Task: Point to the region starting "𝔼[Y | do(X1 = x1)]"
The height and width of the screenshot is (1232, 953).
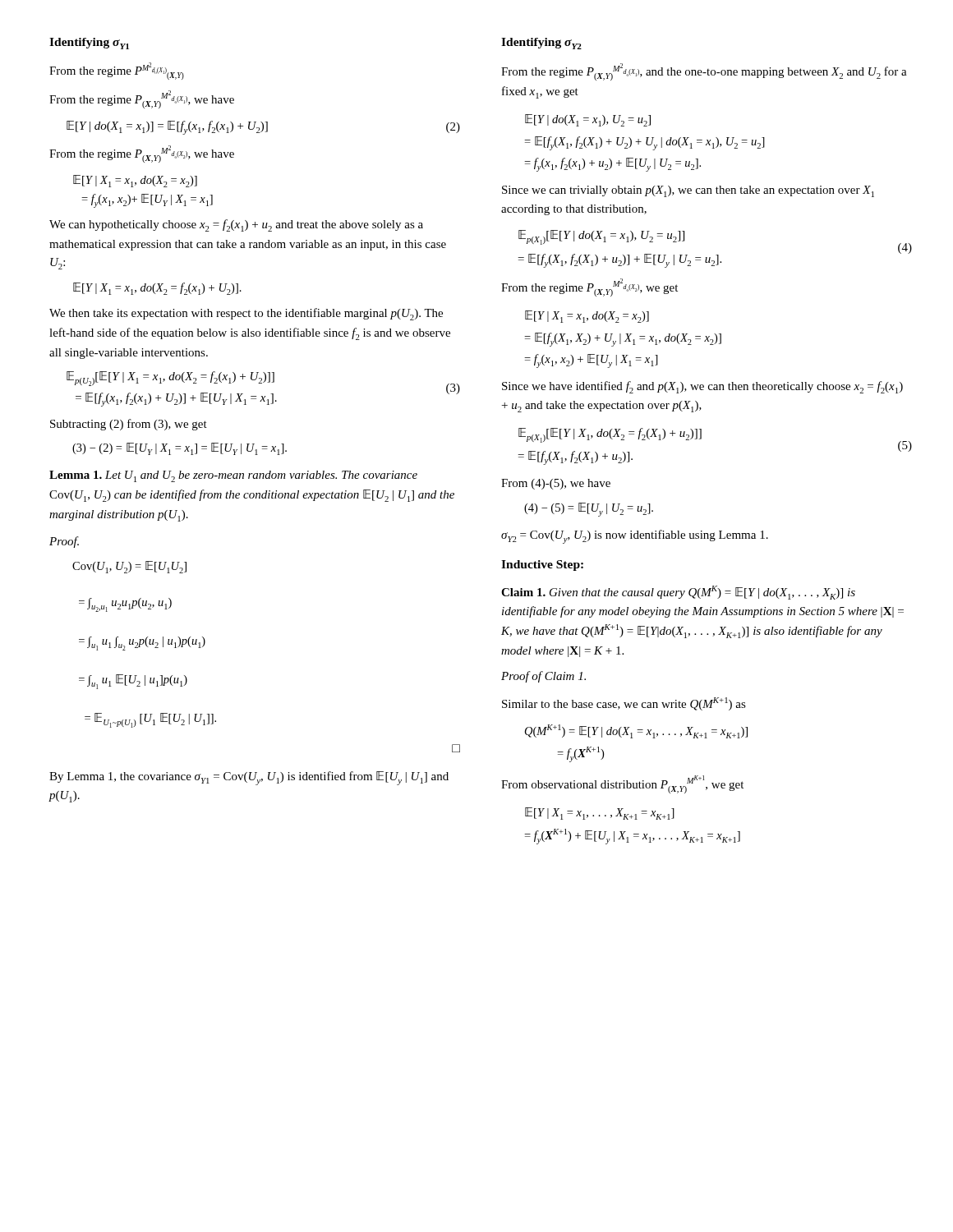Action: (255, 127)
